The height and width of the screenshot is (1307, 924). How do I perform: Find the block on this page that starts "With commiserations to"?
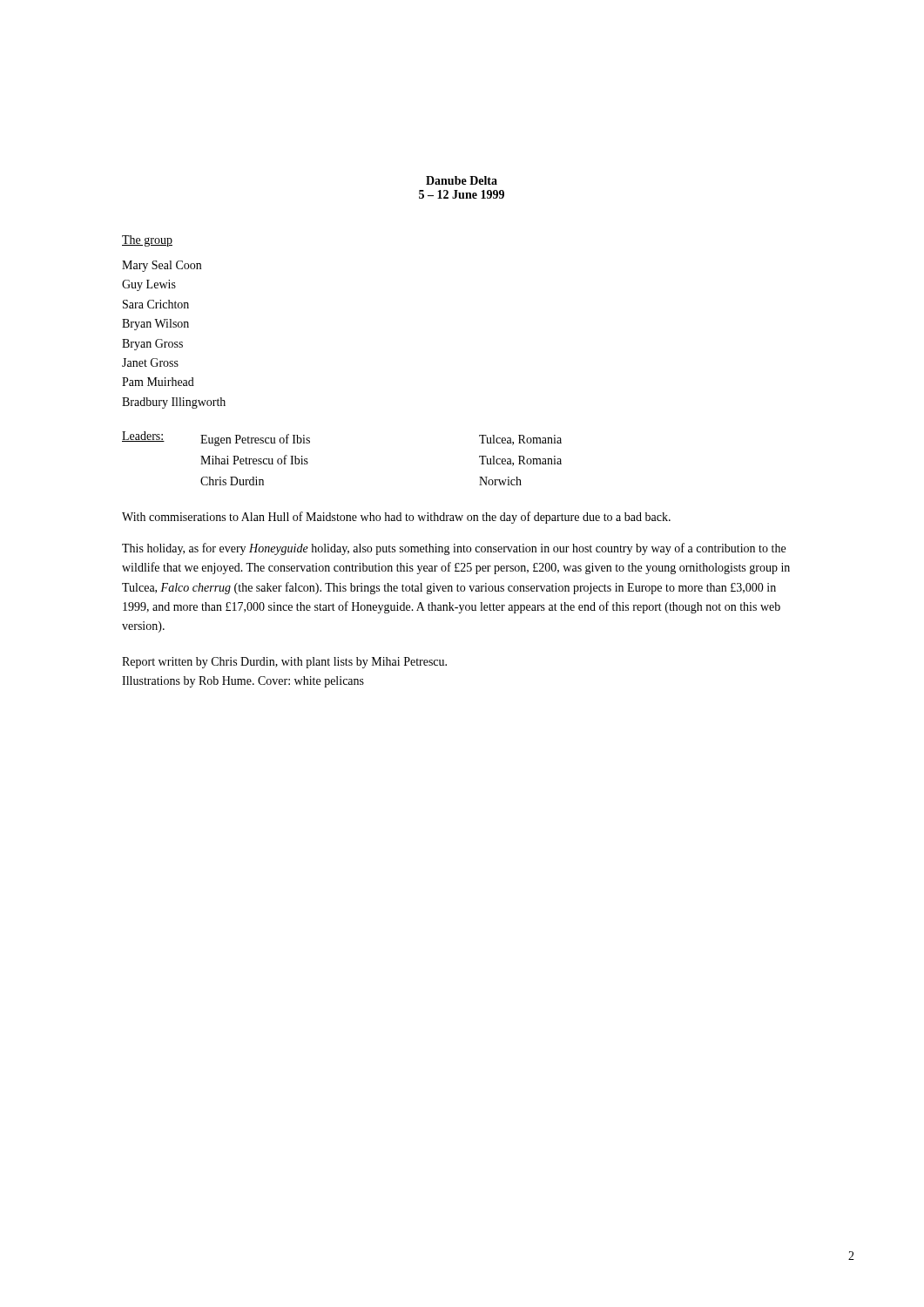click(x=396, y=517)
